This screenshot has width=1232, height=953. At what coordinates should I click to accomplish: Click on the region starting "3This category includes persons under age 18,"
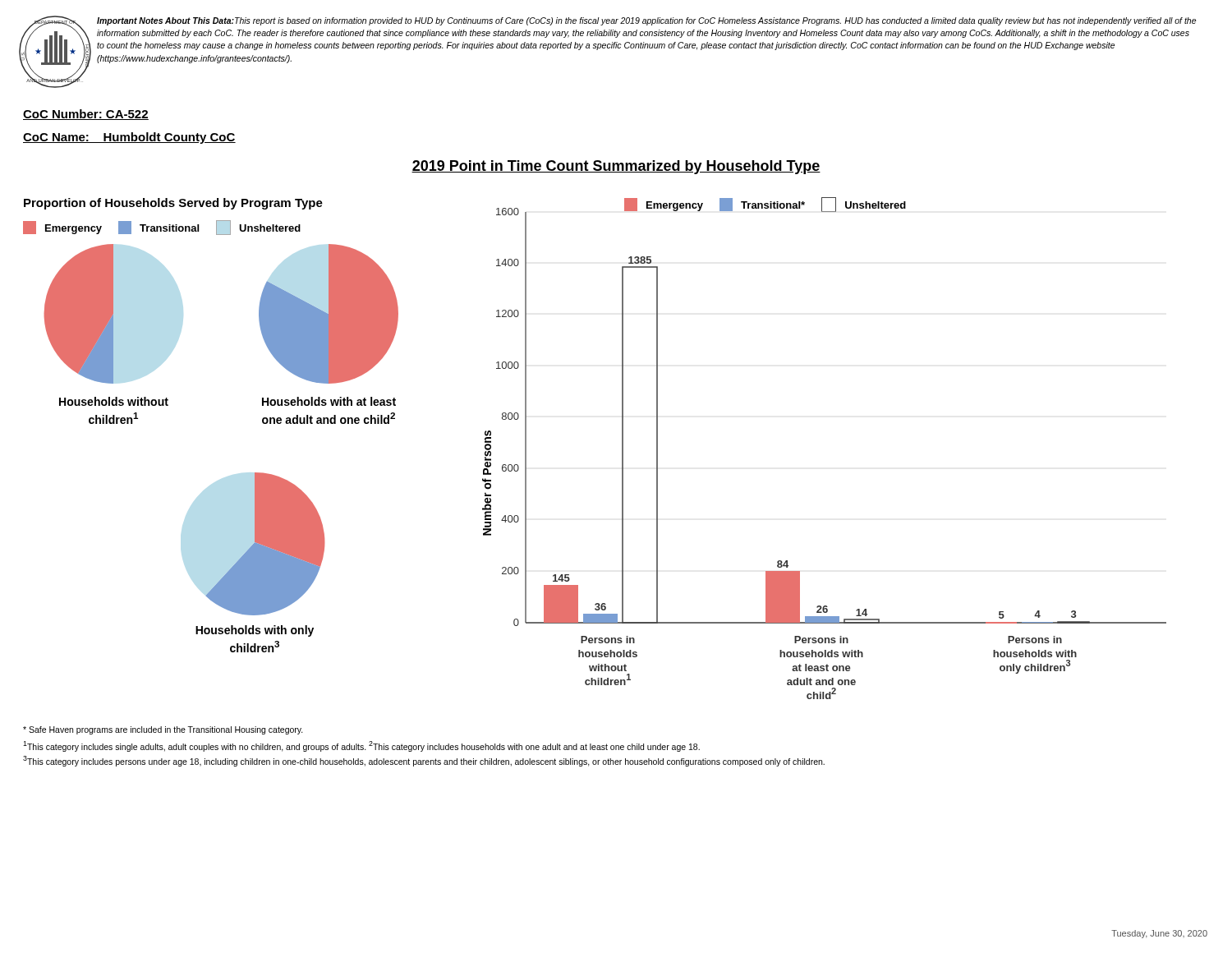424,760
